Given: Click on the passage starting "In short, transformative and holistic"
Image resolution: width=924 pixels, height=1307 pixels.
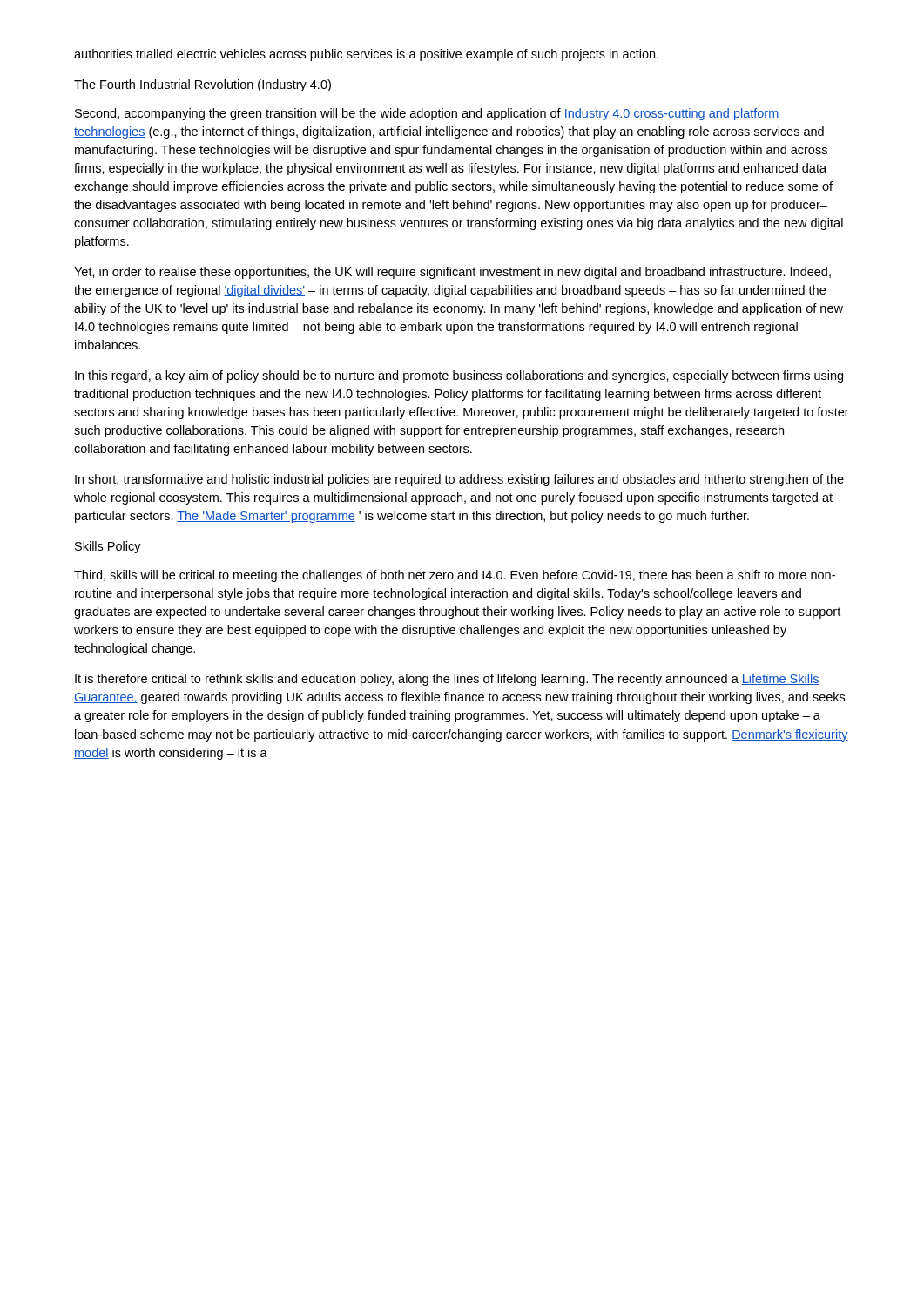Looking at the screenshot, I should tap(462, 498).
